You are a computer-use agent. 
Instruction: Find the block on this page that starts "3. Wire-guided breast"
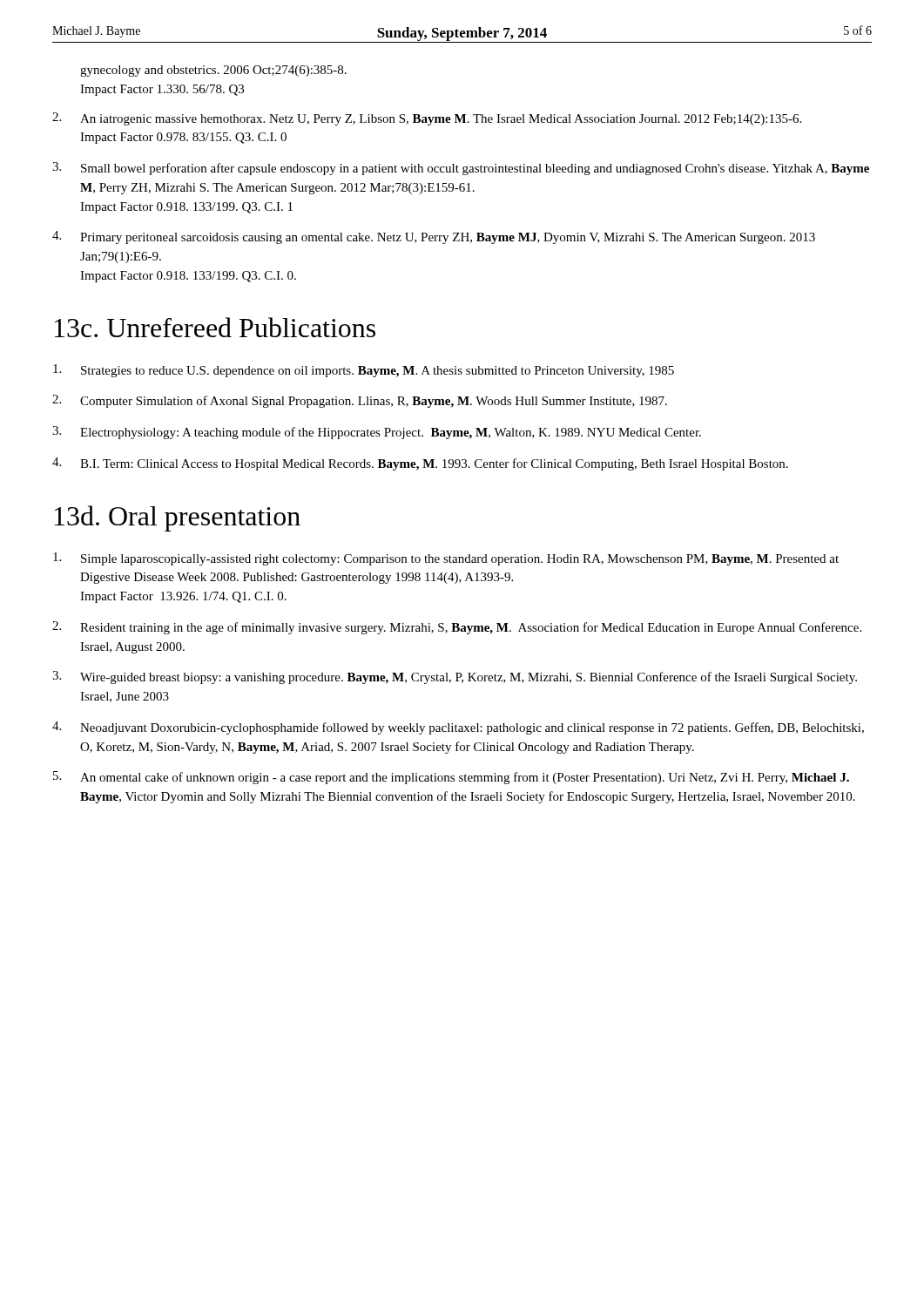pyautogui.click(x=462, y=687)
